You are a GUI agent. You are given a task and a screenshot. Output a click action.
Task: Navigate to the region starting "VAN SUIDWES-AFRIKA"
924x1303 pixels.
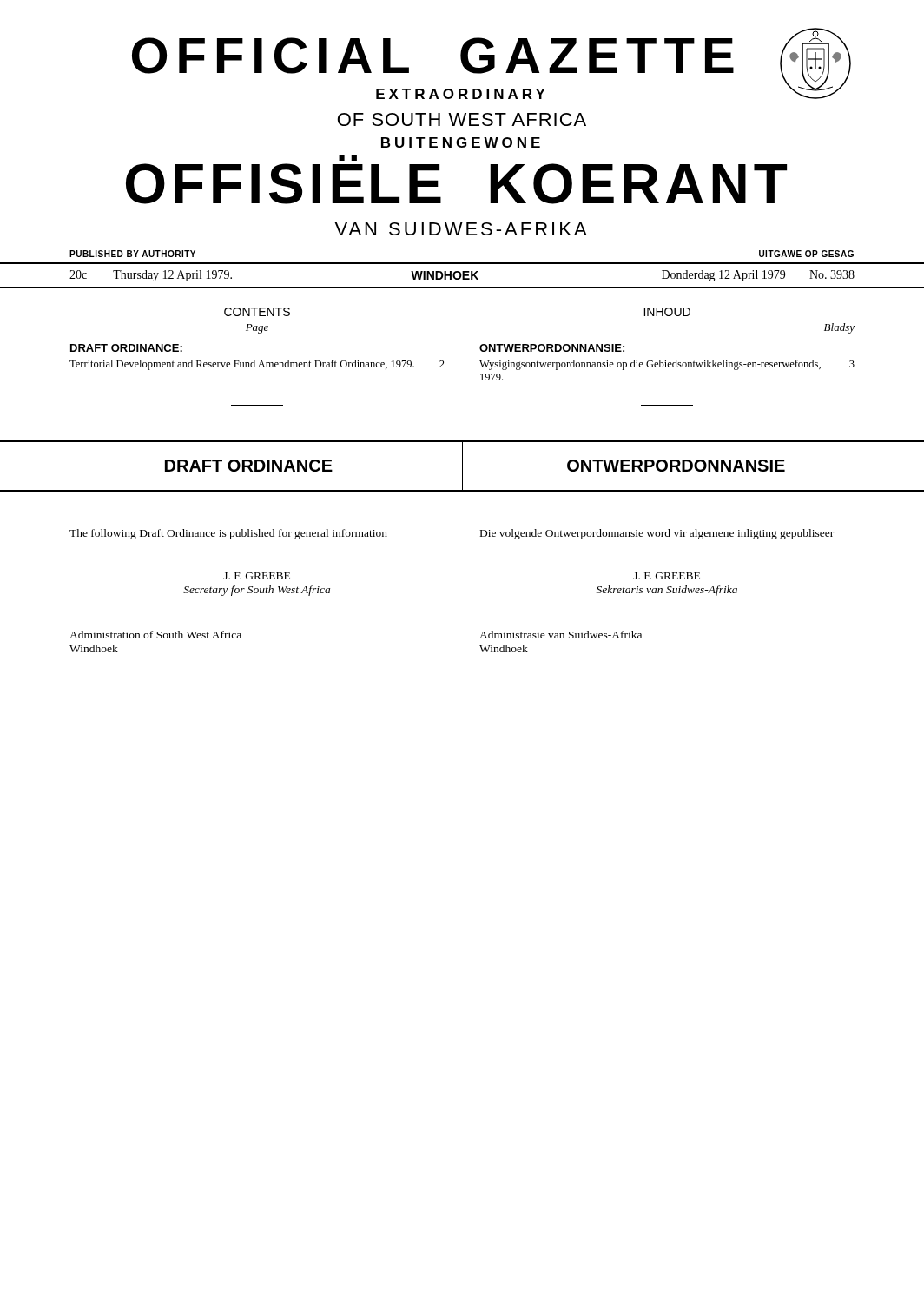pos(462,229)
